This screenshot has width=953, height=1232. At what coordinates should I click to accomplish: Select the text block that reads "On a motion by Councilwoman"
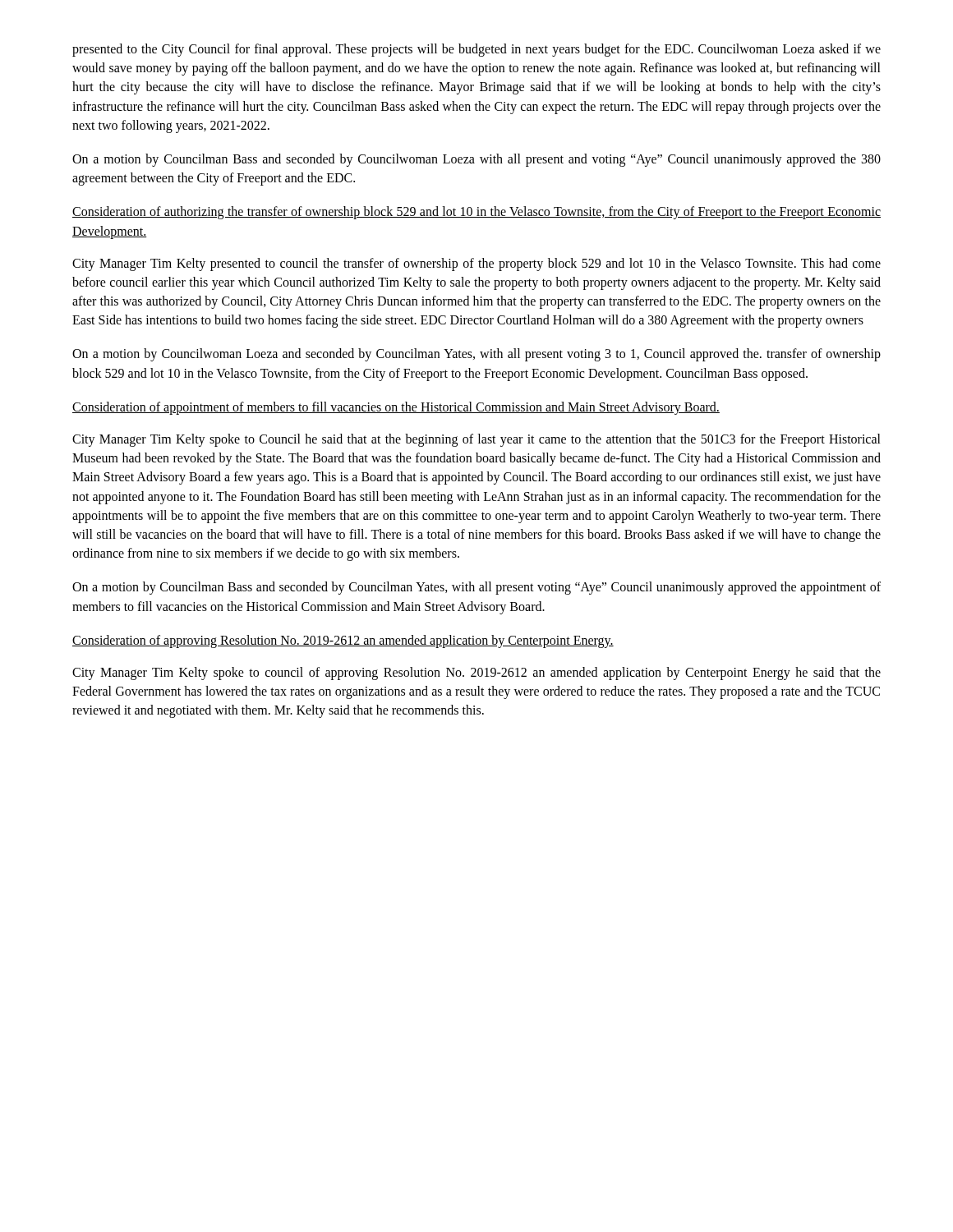click(x=476, y=363)
